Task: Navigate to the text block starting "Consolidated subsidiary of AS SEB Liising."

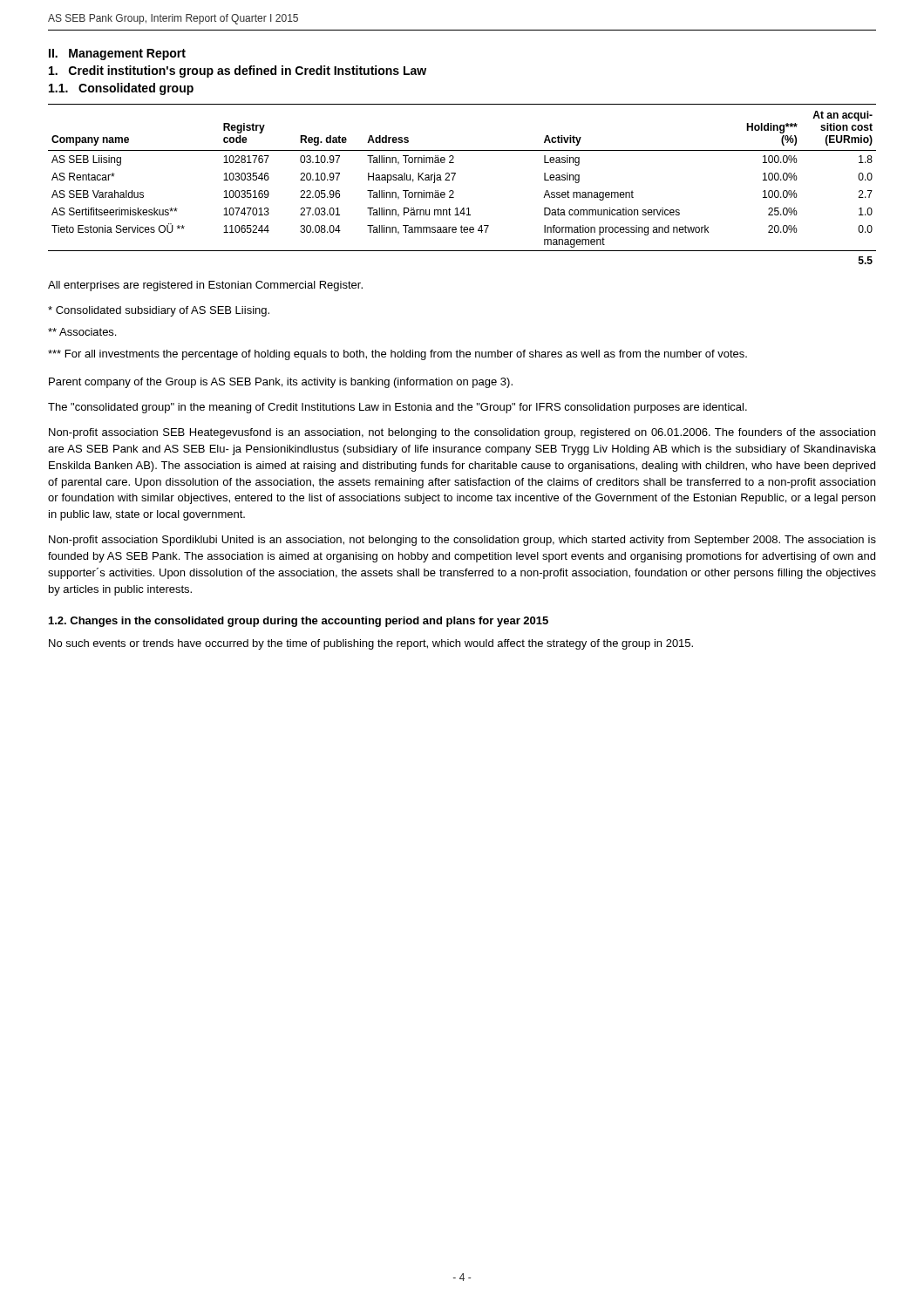Action: (x=159, y=310)
